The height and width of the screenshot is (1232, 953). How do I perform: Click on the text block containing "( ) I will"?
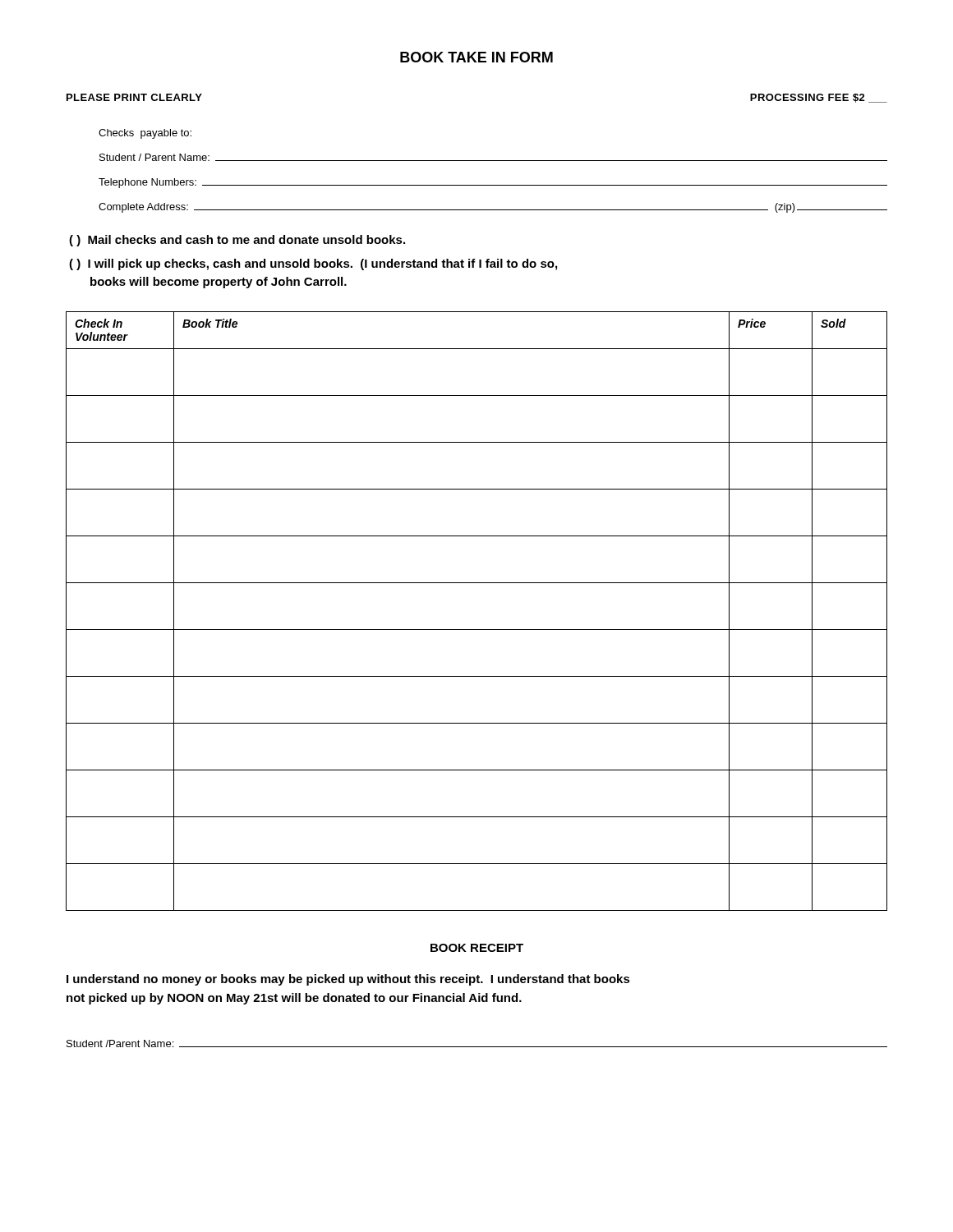click(313, 272)
